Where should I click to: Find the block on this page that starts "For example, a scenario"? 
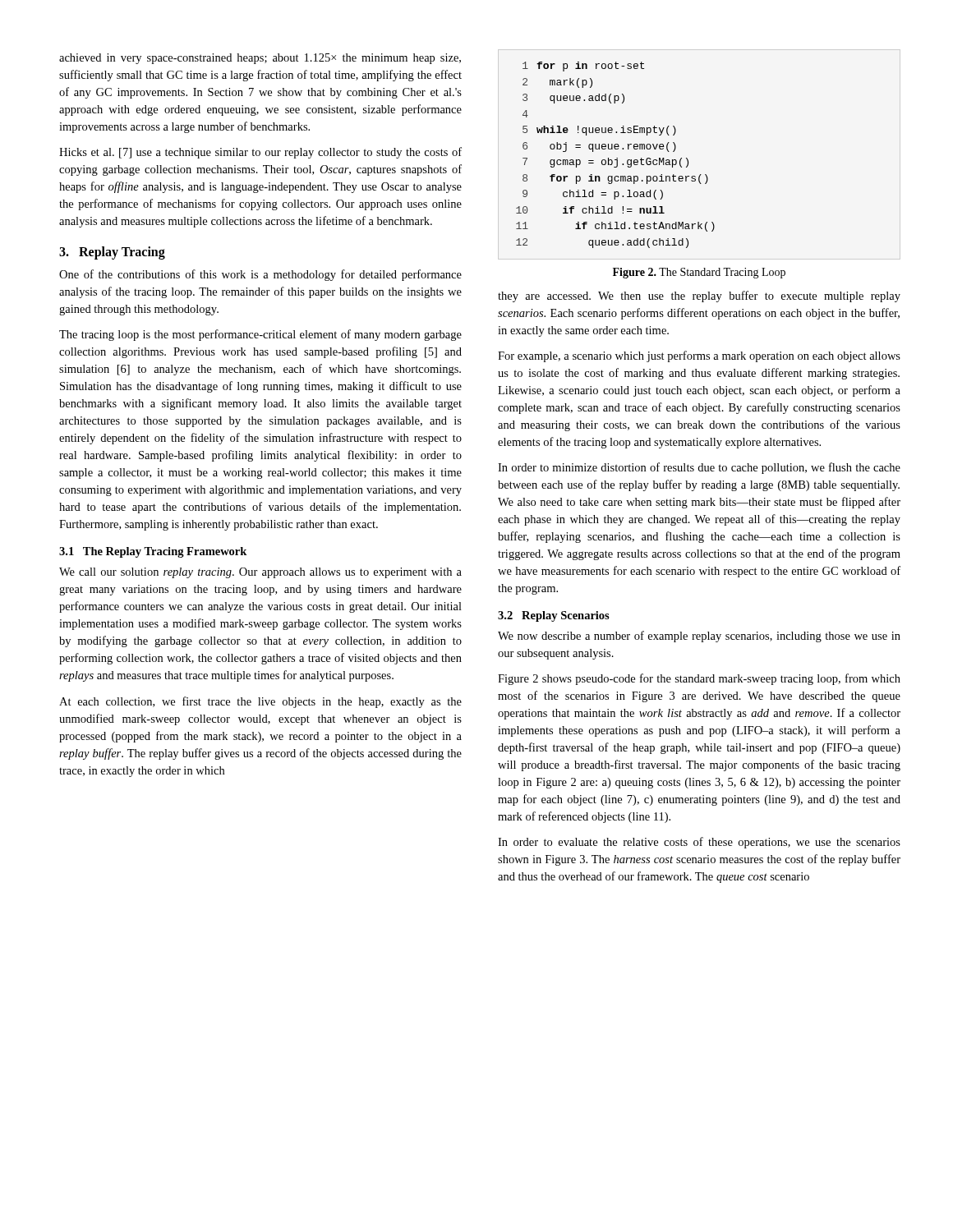tap(699, 399)
